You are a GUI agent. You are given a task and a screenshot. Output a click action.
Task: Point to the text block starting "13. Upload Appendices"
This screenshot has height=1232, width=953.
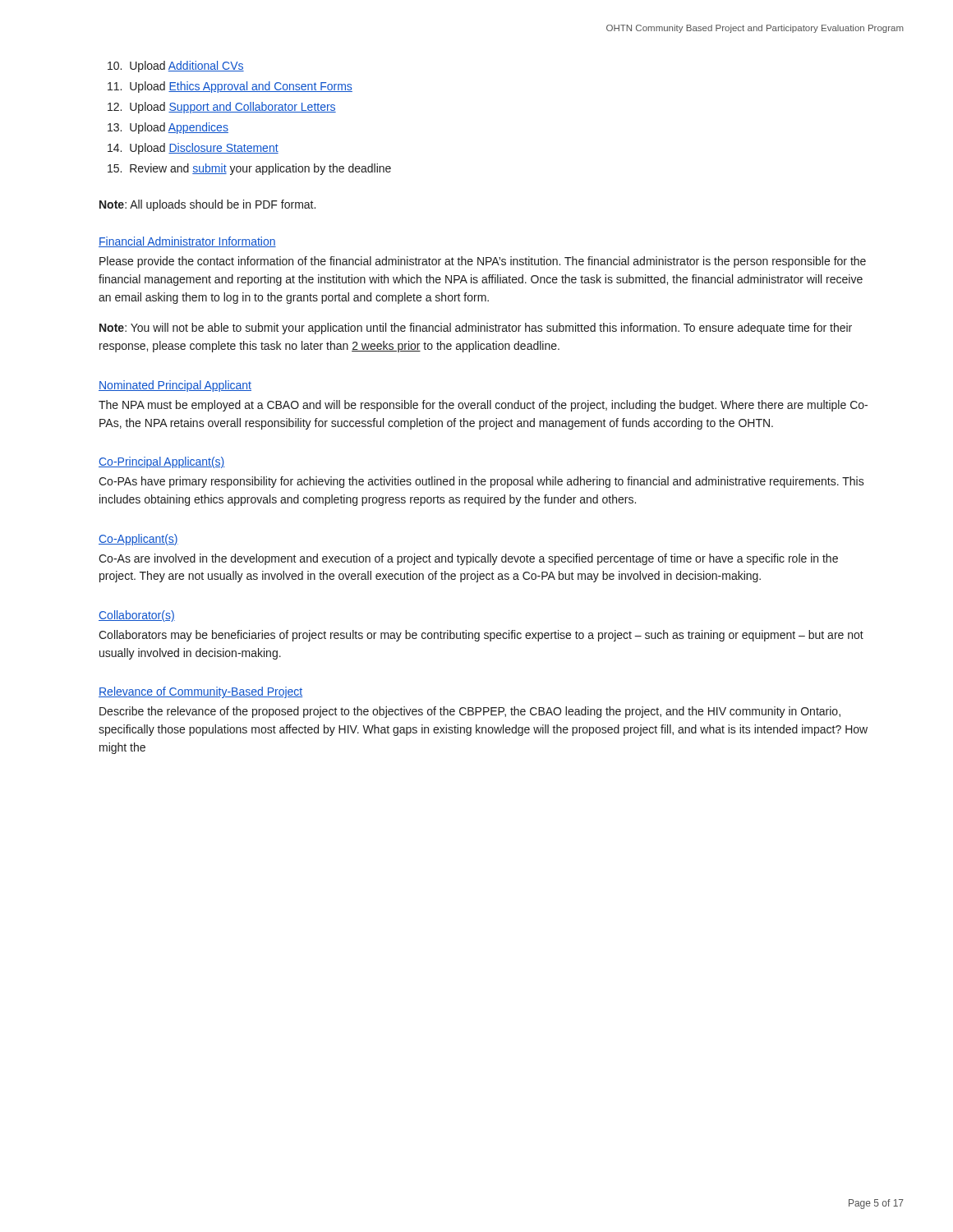(168, 127)
